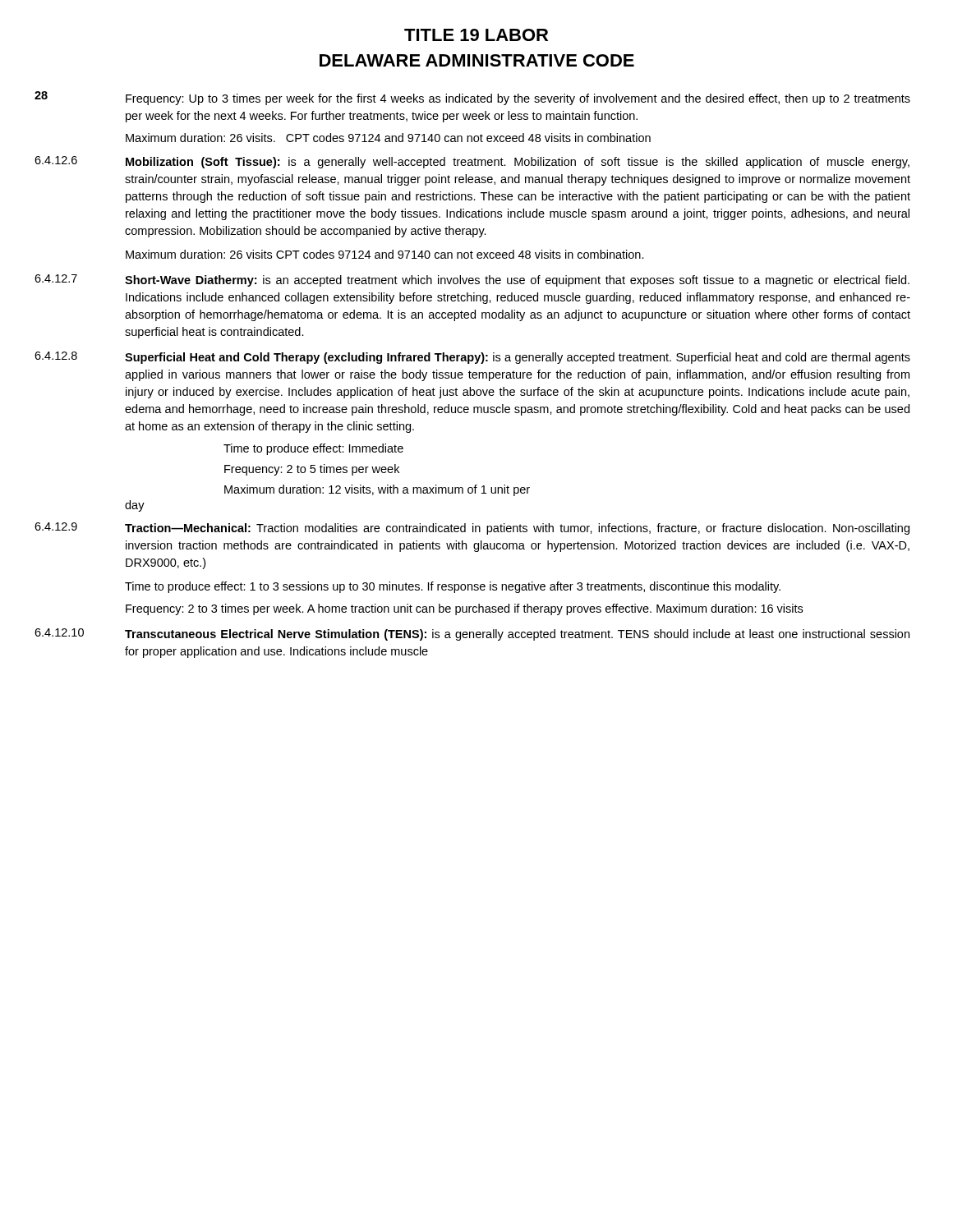Locate the block of text that opens with "Frequency: 2 to 5 times per"
The image size is (953, 1232).
(x=312, y=469)
